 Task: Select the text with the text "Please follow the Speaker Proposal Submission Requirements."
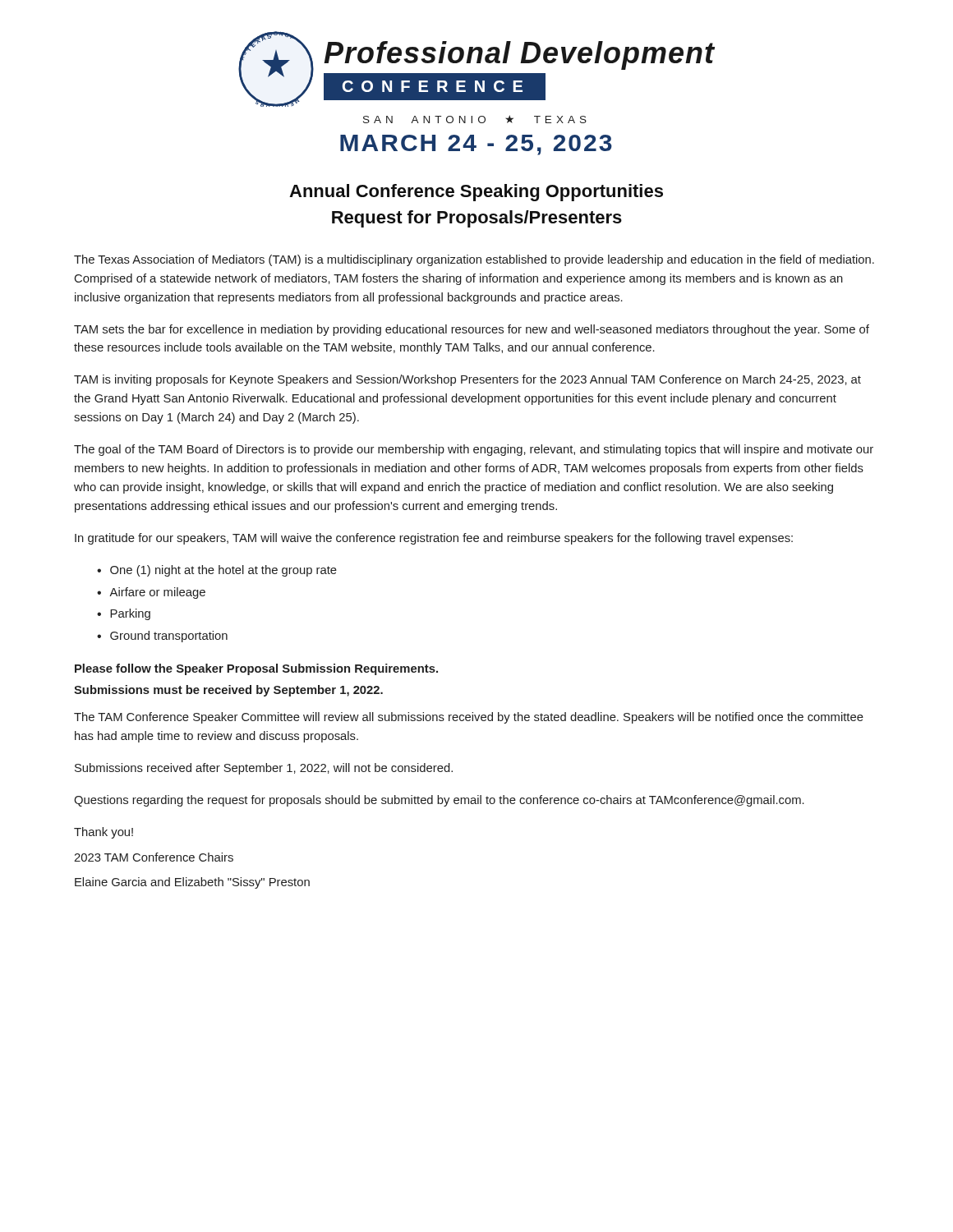256,669
